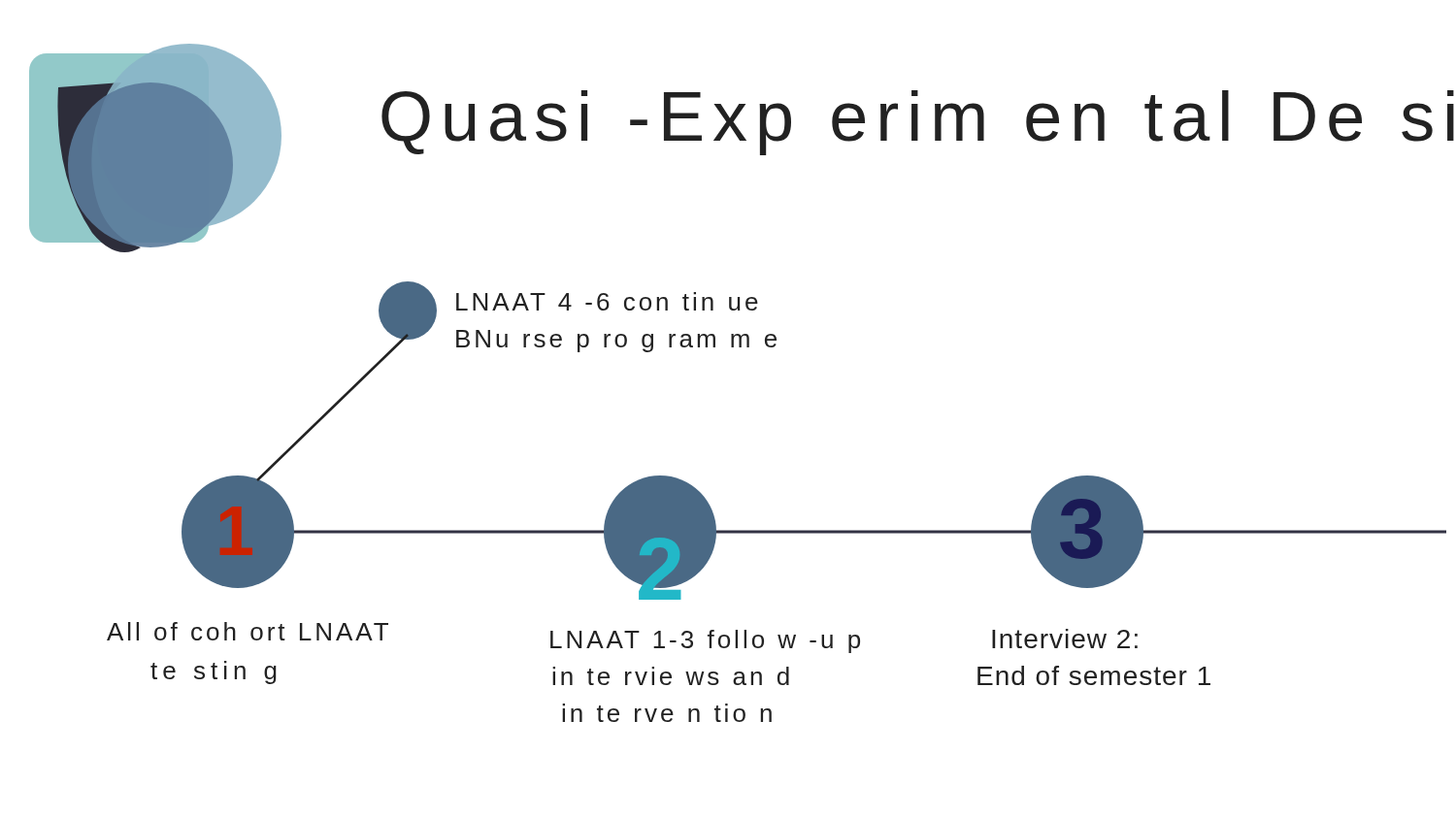
Task: Find the infographic
Action: (x=728, y=410)
